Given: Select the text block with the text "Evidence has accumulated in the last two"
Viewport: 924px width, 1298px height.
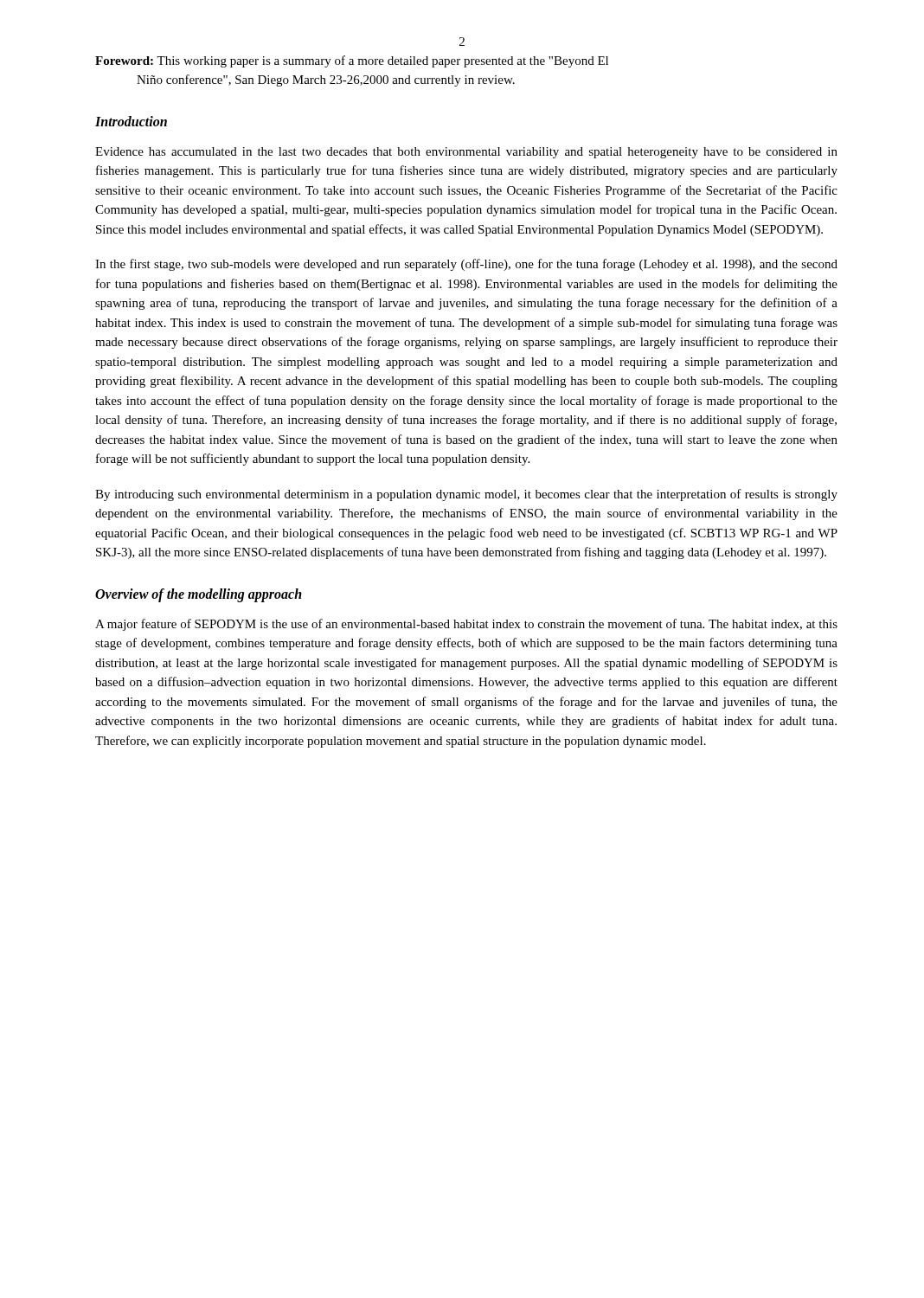Looking at the screenshot, I should [x=466, y=190].
